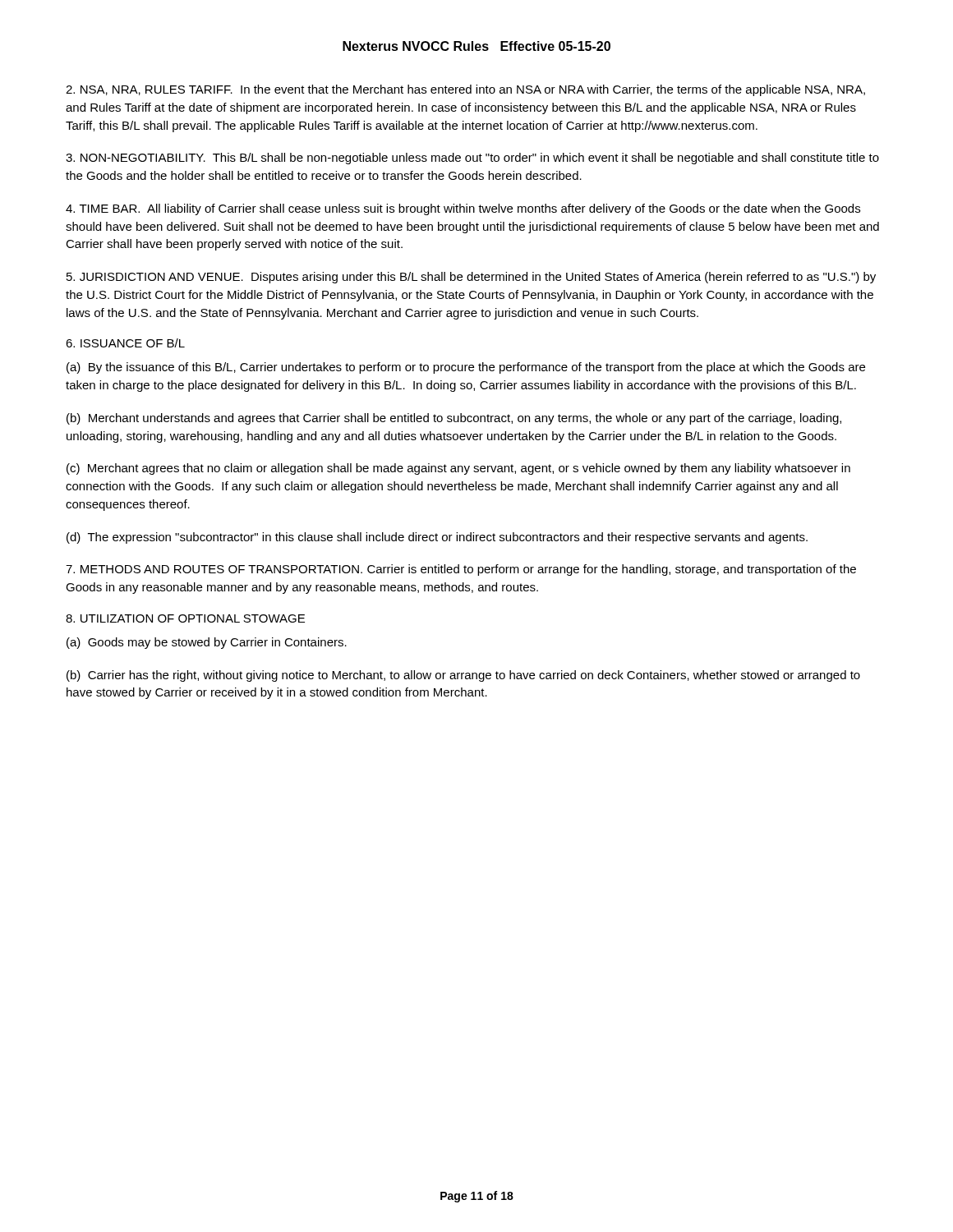Click on the text block starting "(b) Carrier has the right, without giving notice"
This screenshot has width=953, height=1232.
[x=463, y=683]
